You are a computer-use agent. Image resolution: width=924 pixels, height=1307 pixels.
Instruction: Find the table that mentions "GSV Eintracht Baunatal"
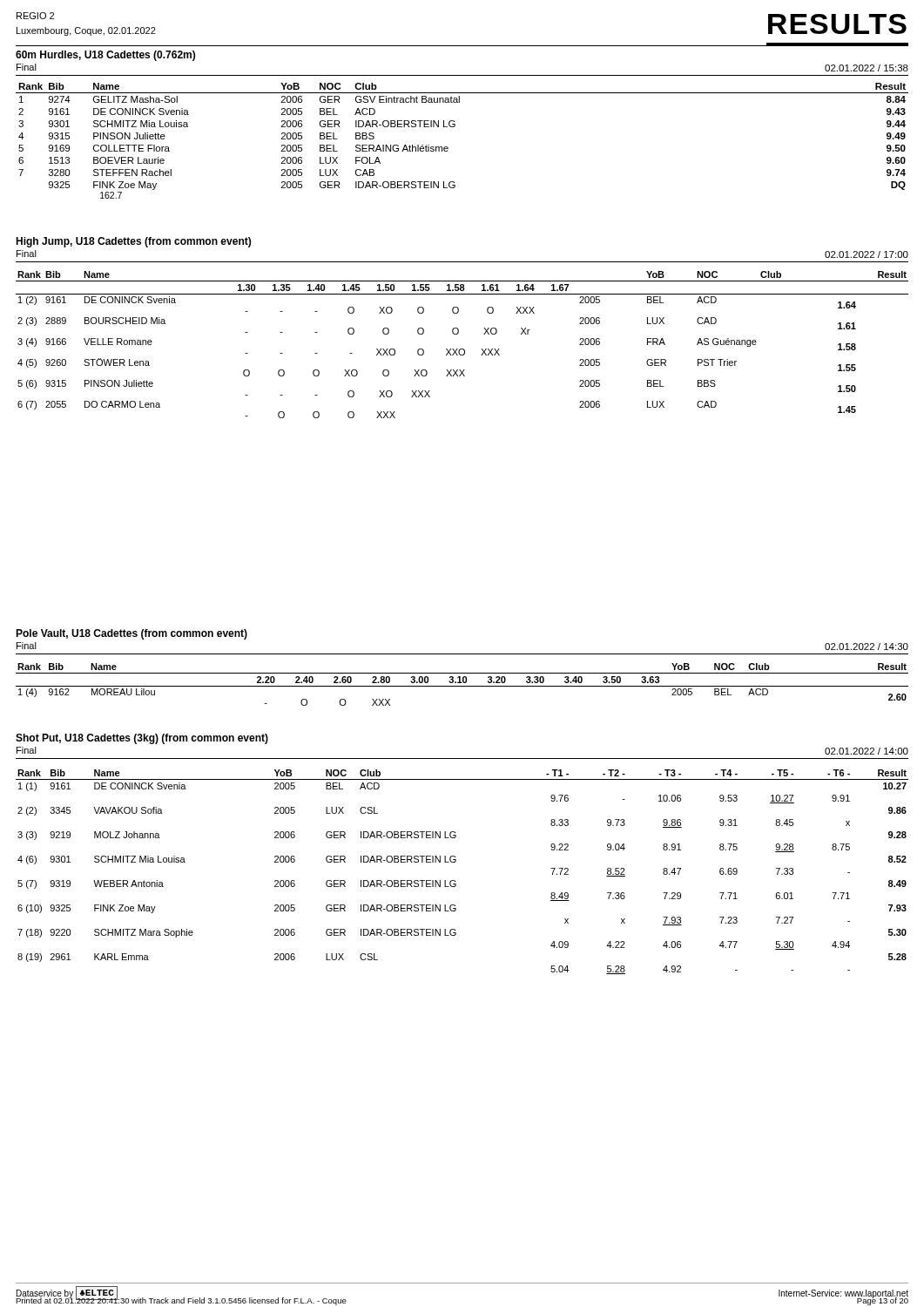[x=462, y=141]
